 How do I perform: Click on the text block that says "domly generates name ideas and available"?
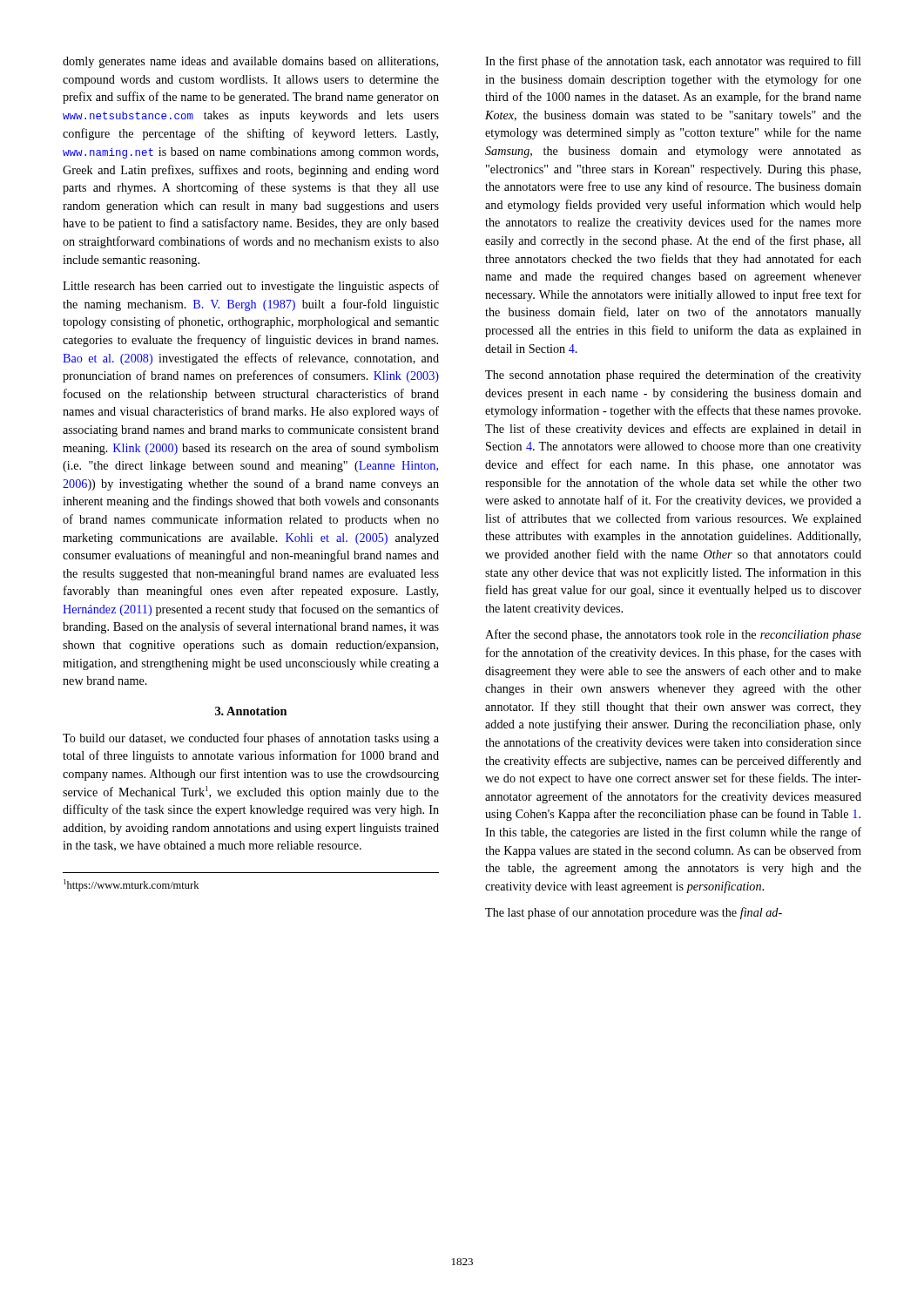251,160
